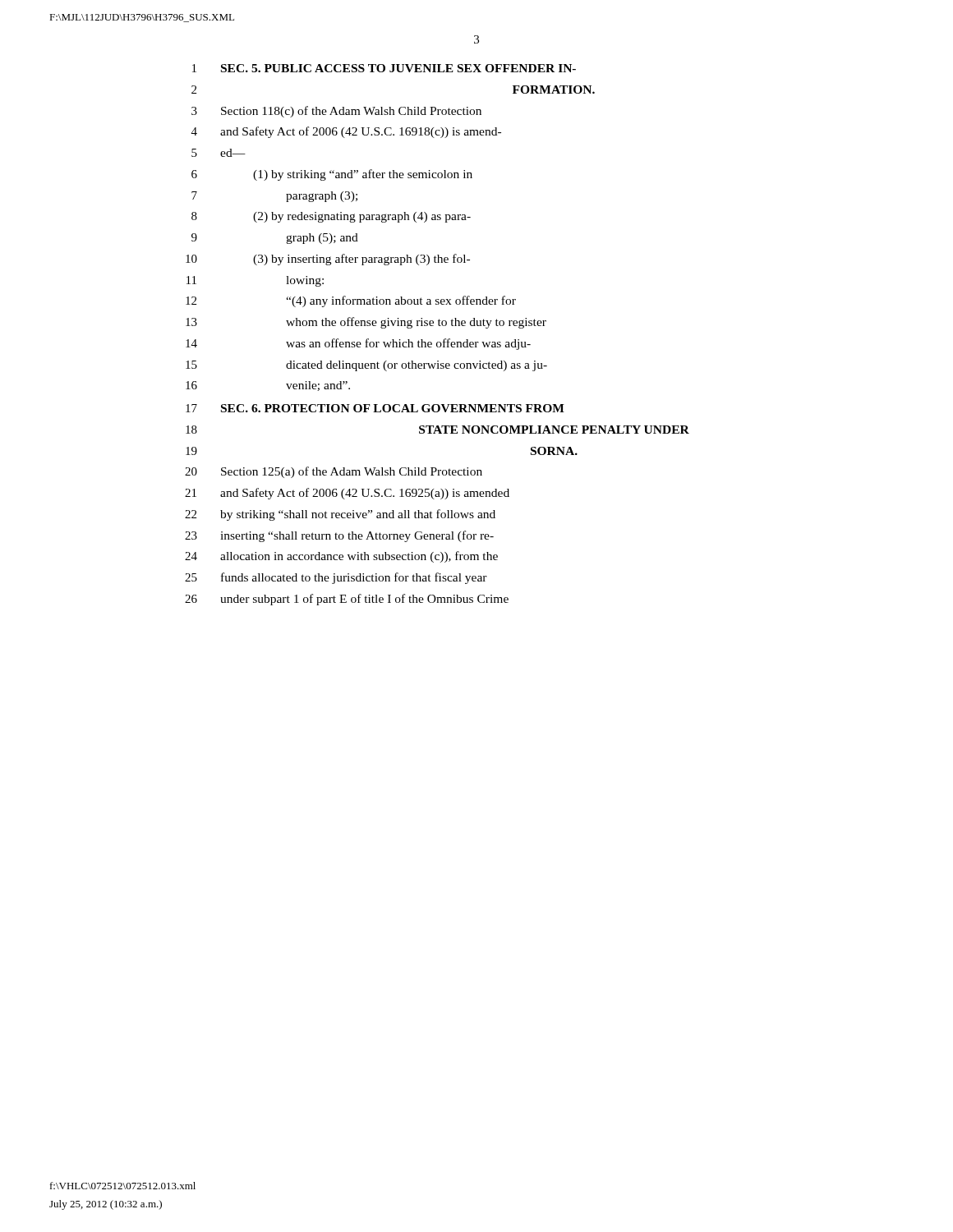Locate the text block starting "22 by striking “shall not receive” and"
953x1232 pixels.
pyautogui.click(x=340, y=515)
